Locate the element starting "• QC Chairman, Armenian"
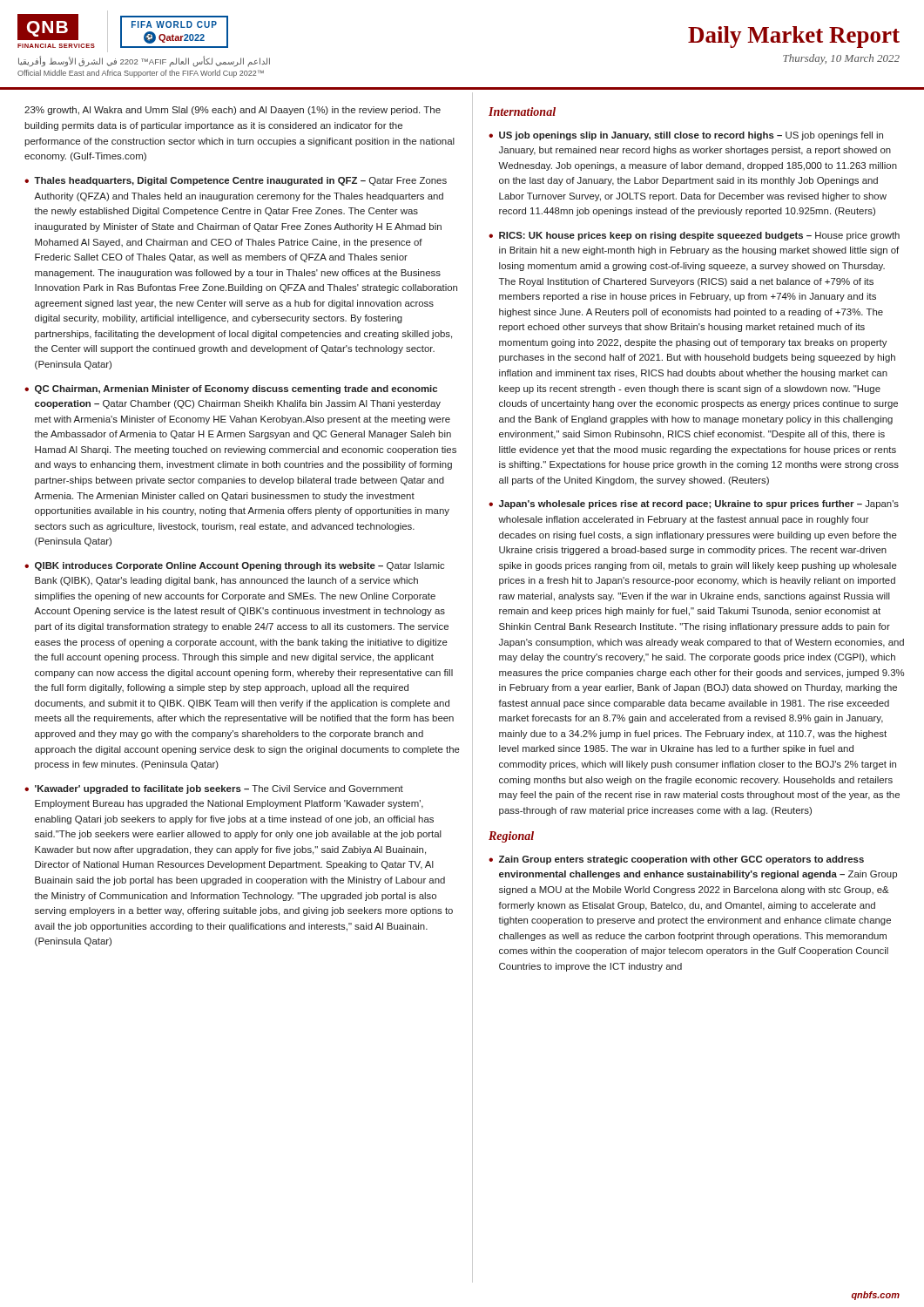This screenshot has height=1307, width=924. 242,465
